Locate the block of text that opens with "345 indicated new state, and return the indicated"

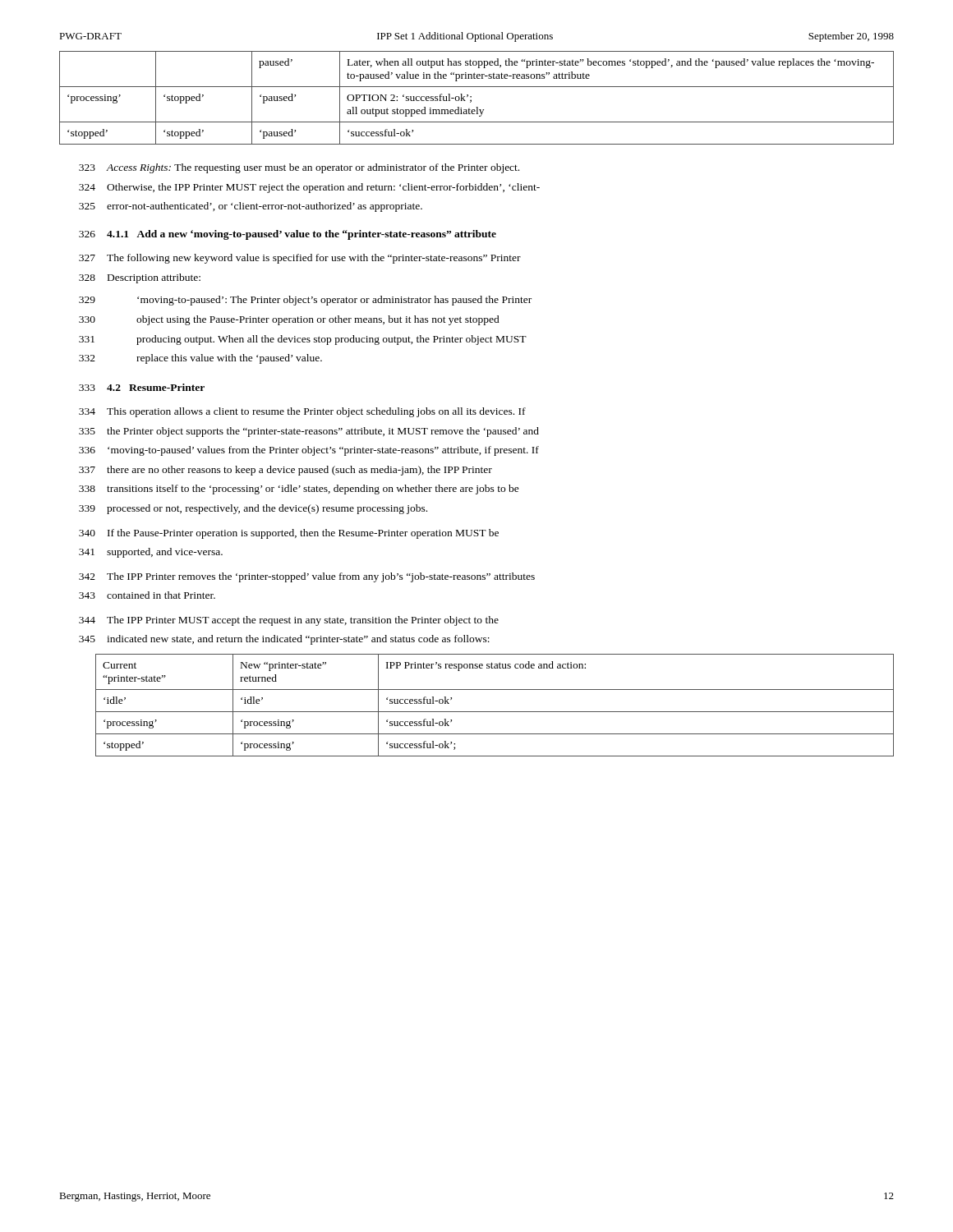click(x=476, y=639)
